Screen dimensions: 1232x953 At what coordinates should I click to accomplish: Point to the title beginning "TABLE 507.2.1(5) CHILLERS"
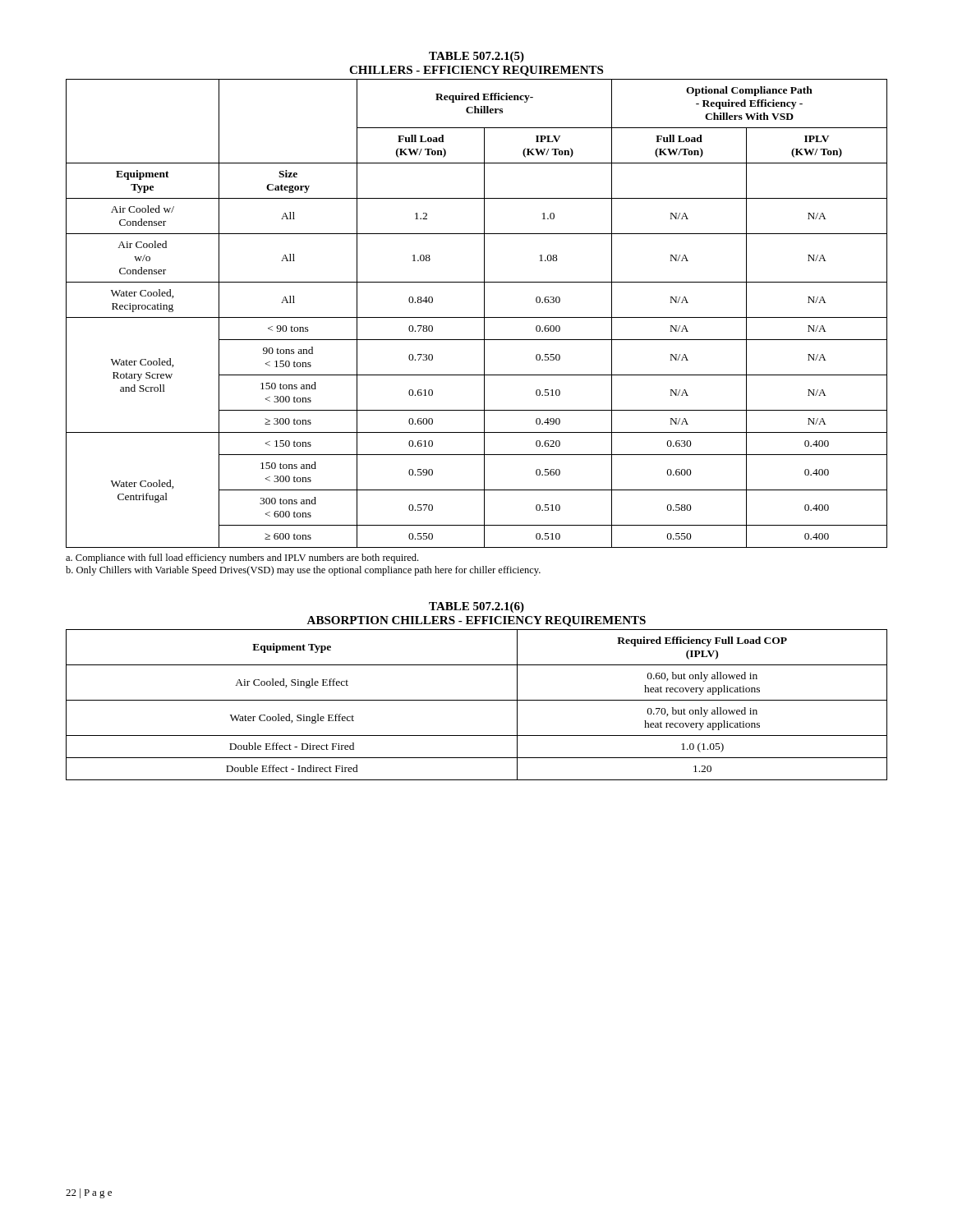476,63
